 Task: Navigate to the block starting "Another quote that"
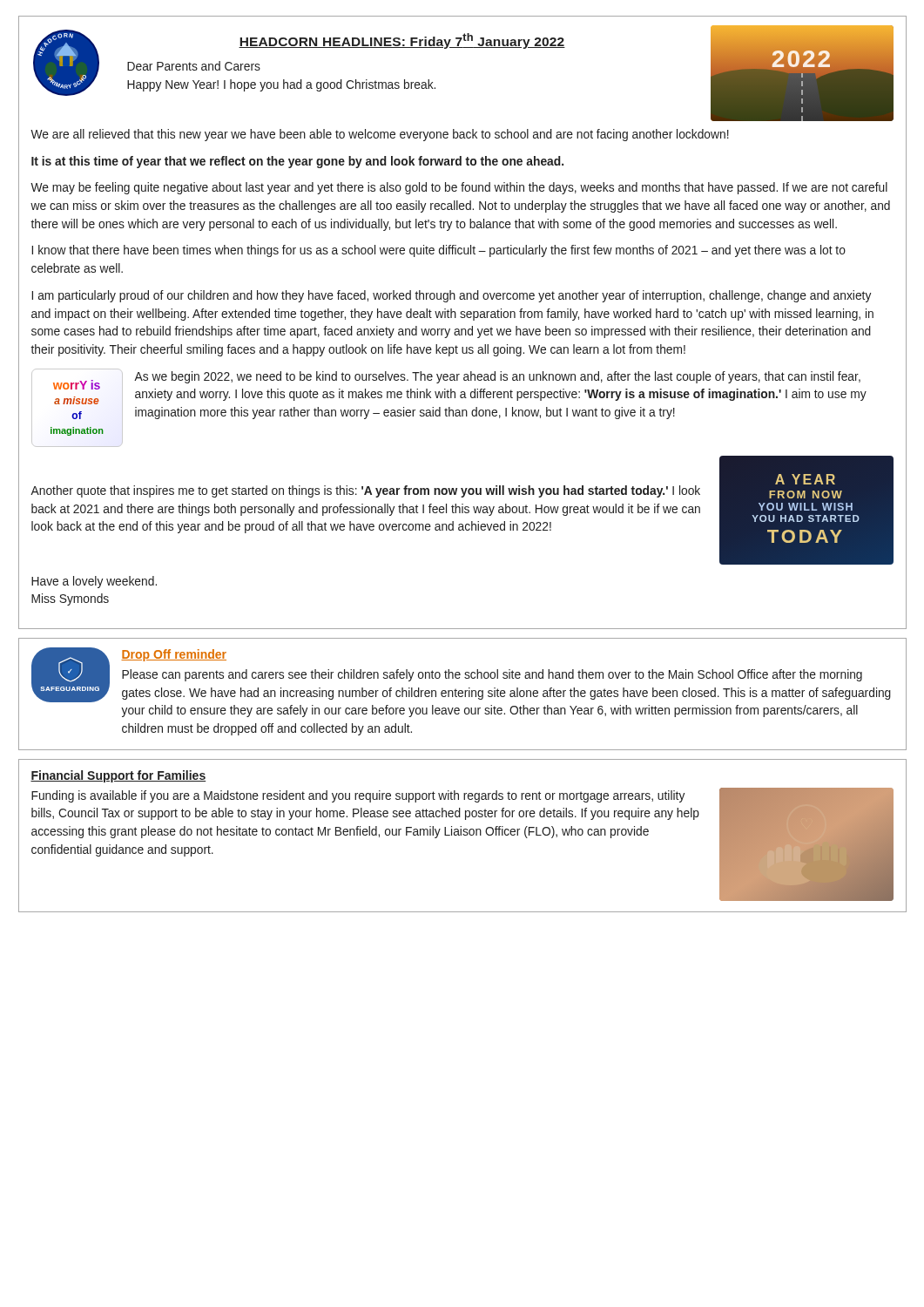tap(366, 509)
